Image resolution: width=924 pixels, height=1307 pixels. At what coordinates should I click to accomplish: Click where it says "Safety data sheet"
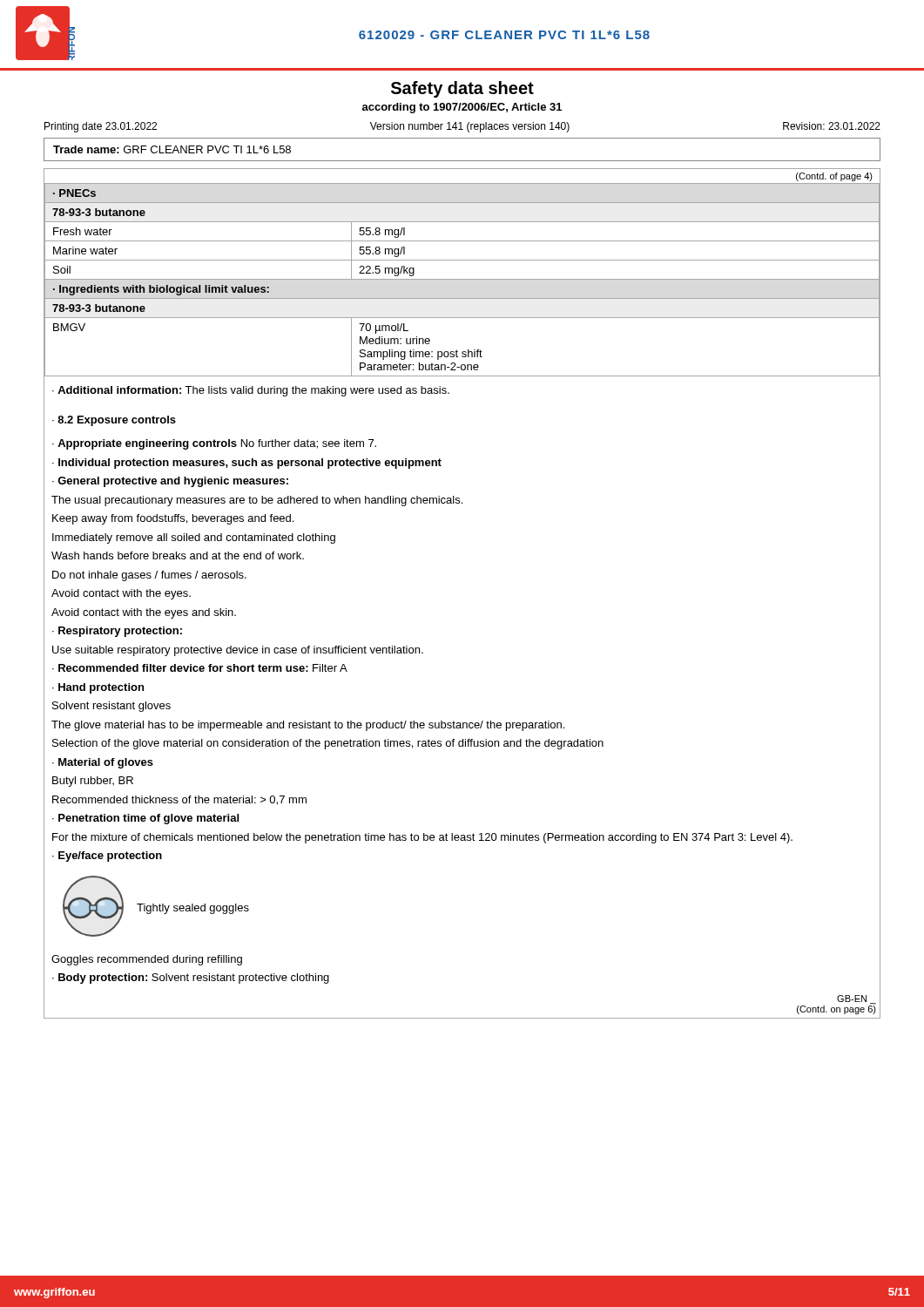462,88
